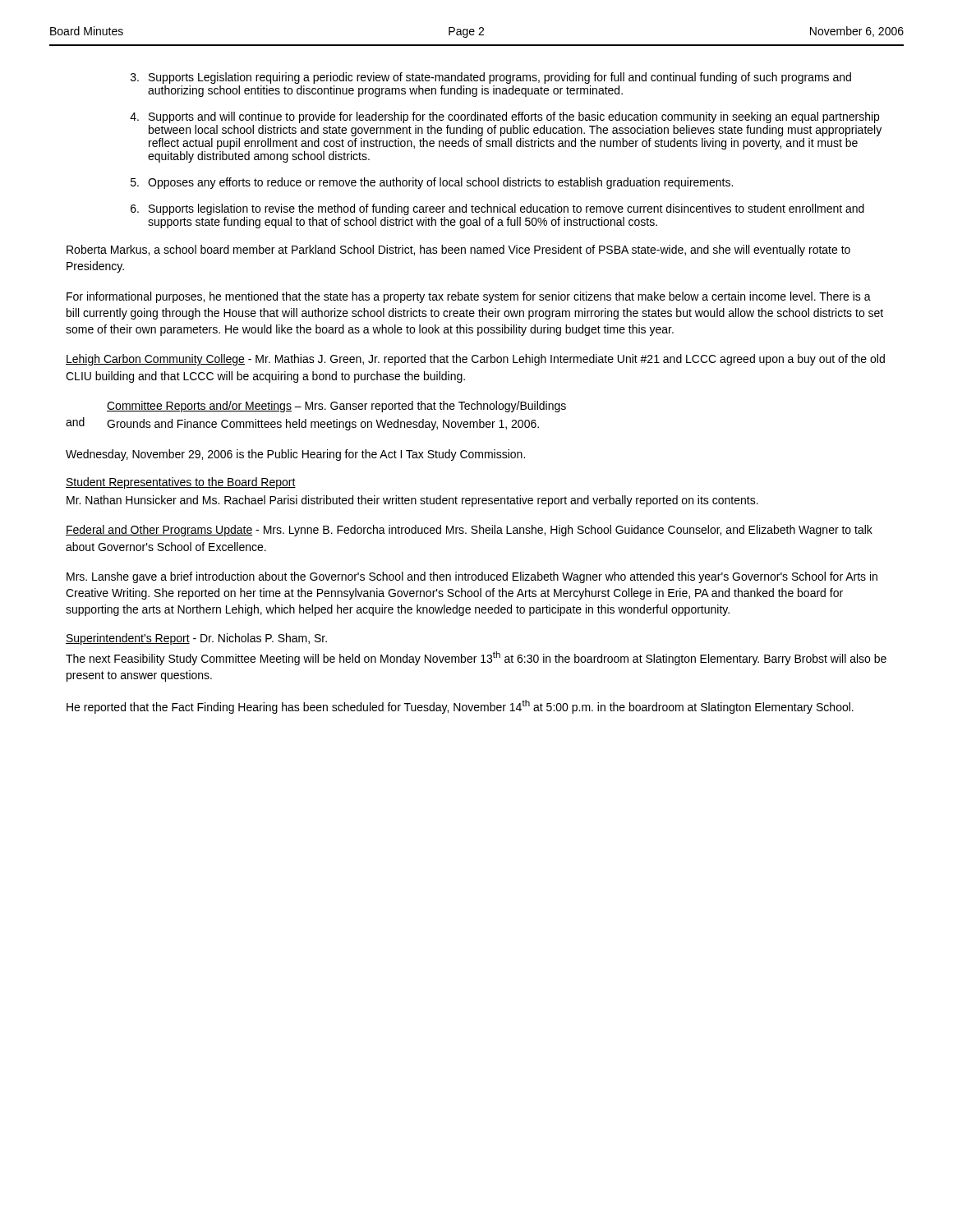This screenshot has width=953, height=1232.
Task: Click the passage that begins "Roberta Markus, a school"
Action: point(458,258)
